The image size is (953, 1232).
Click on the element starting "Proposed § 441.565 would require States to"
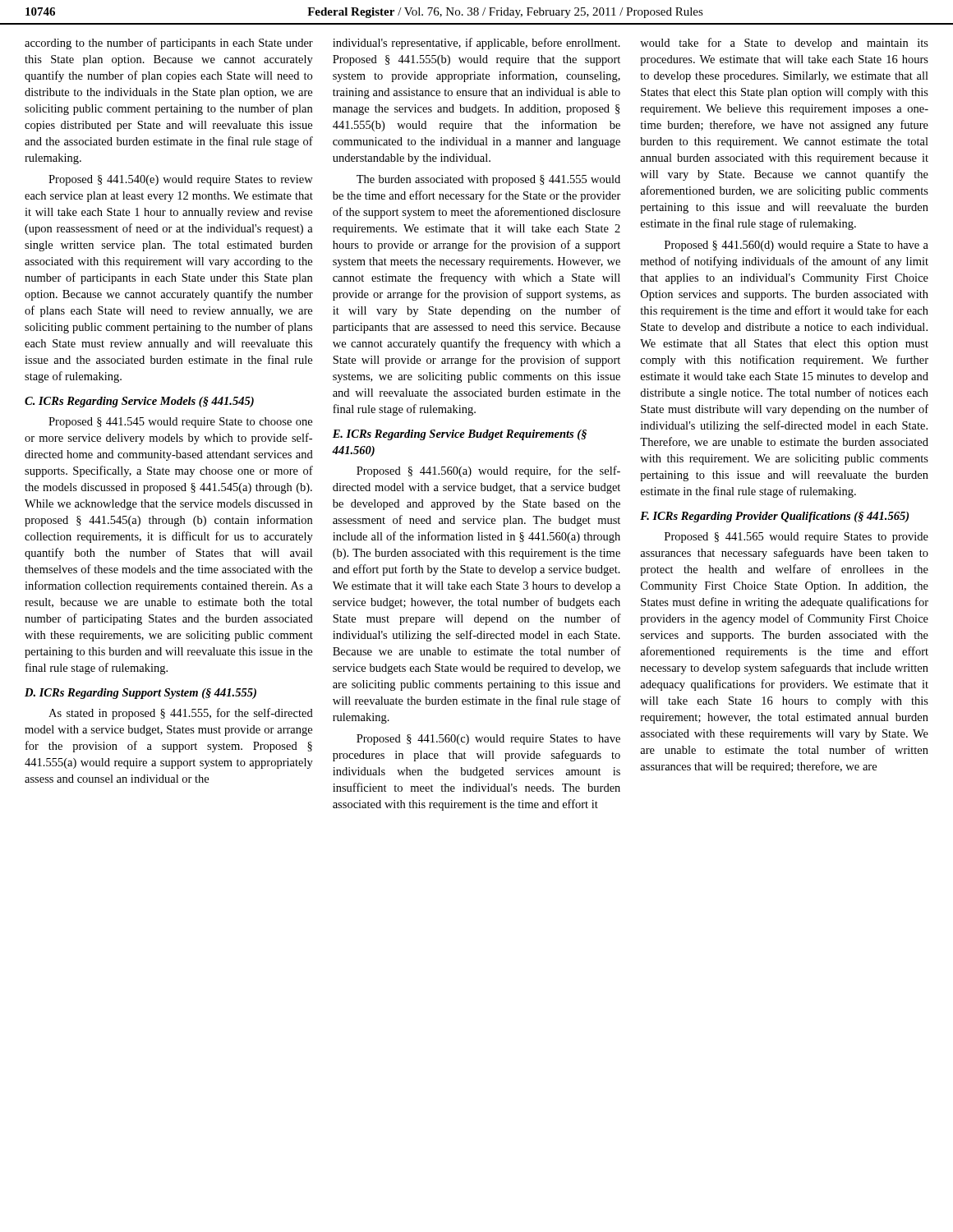click(784, 651)
